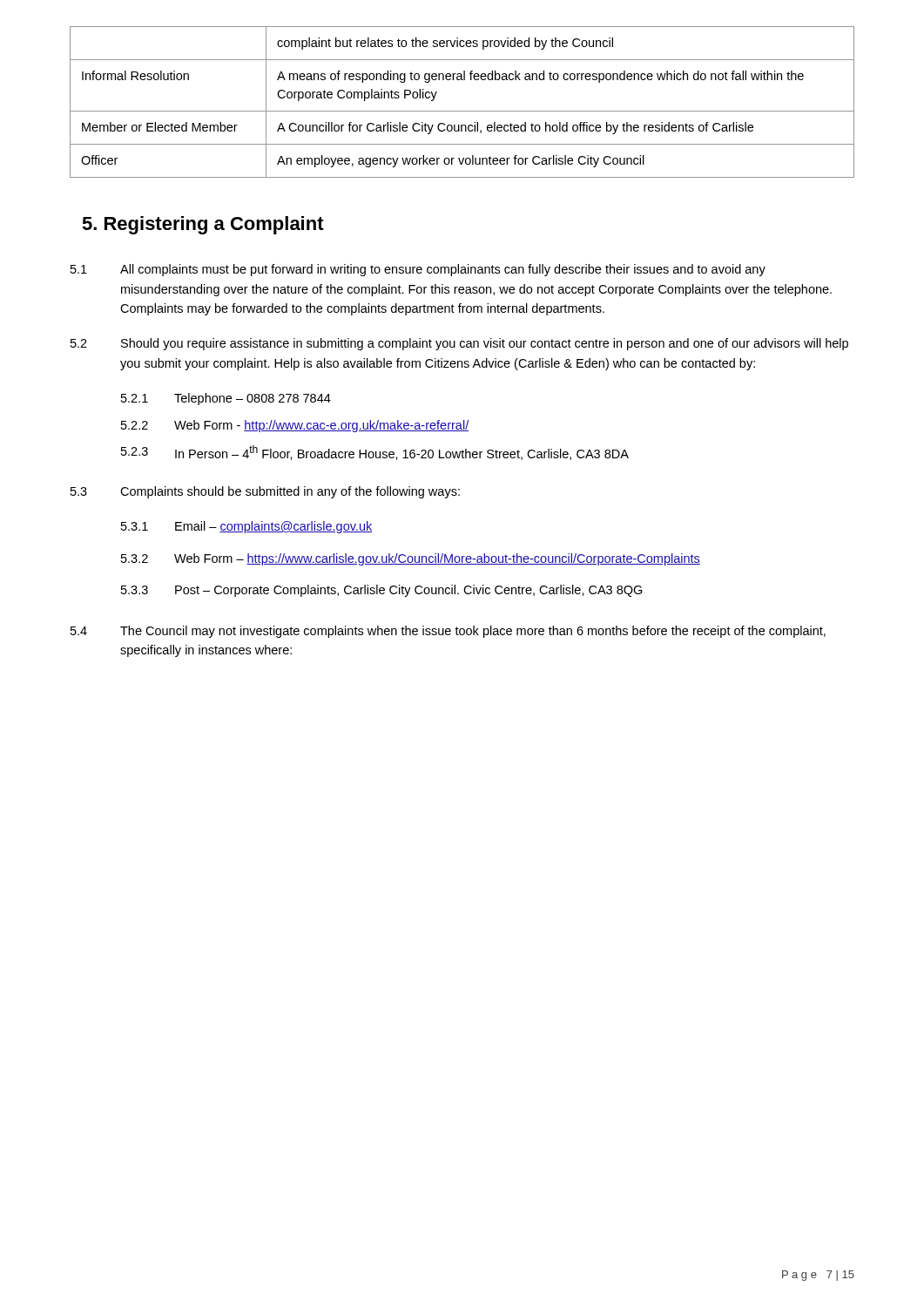Locate the block of text that opens with "4 The Council may not investigate"
Image resolution: width=924 pixels, height=1307 pixels.
(x=462, y=640)
